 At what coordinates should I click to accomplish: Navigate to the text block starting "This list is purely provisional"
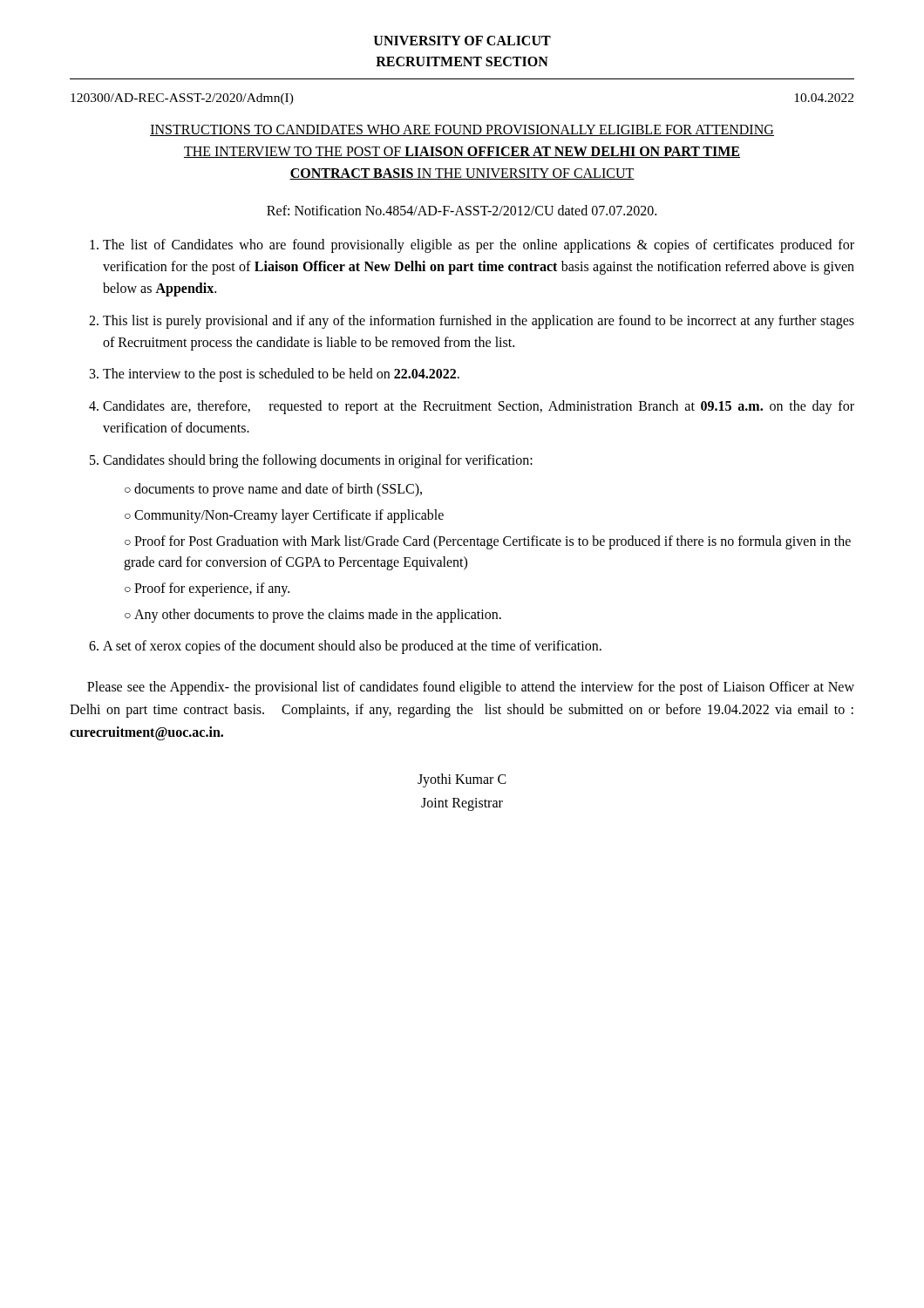click(x=479, y=331)
